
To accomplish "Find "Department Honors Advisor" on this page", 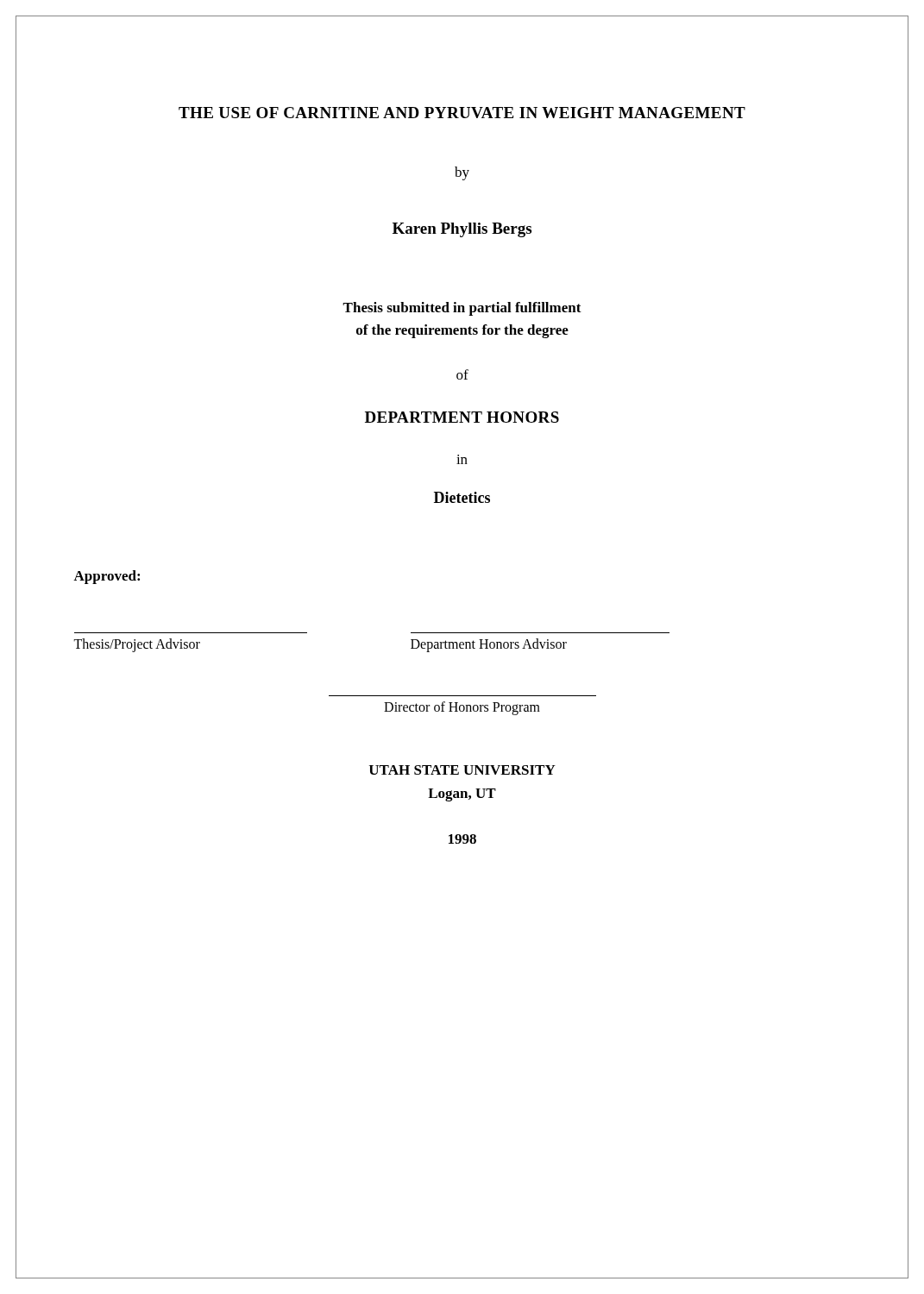I will point(488,644).
